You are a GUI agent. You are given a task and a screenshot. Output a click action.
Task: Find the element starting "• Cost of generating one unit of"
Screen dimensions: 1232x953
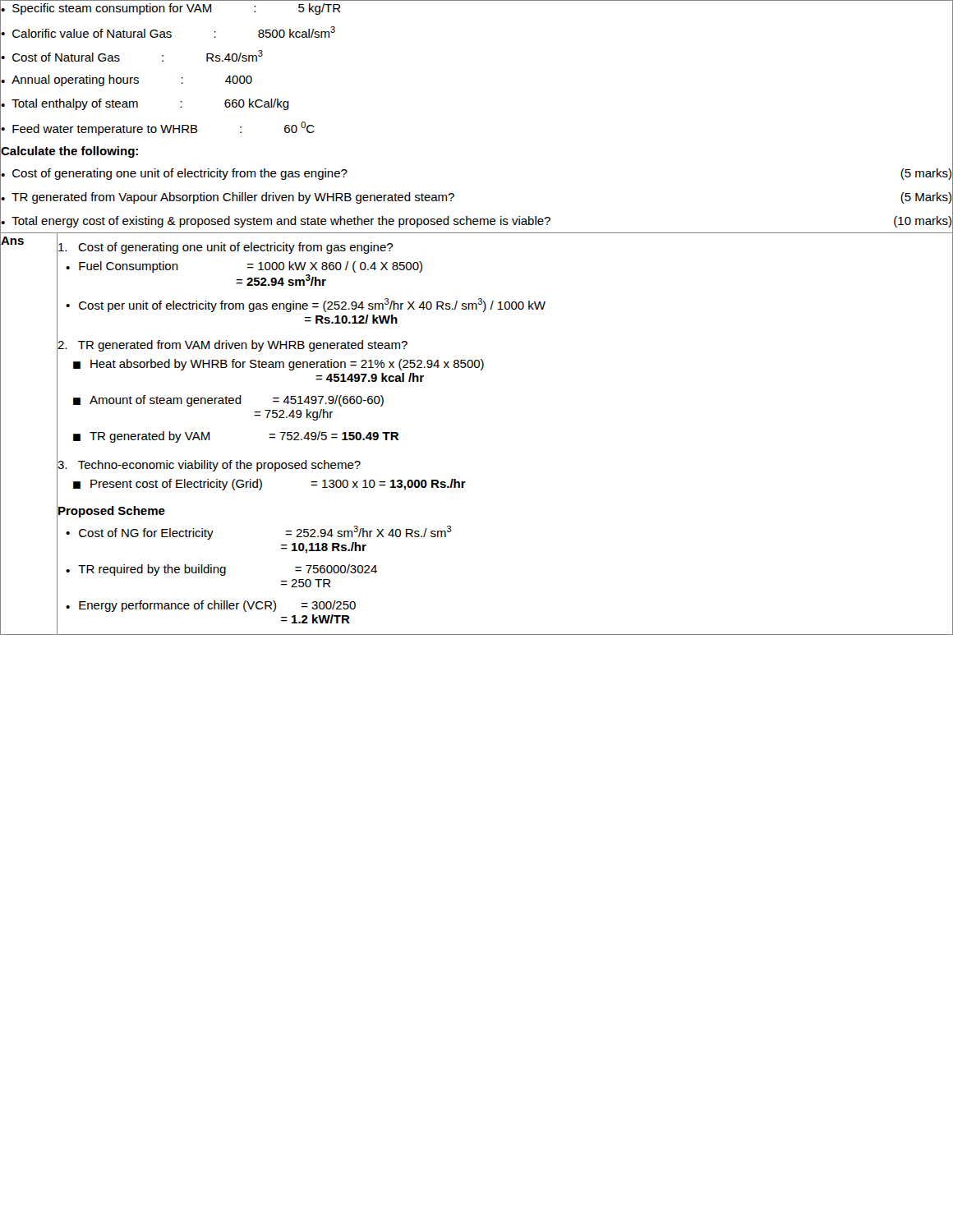pyautogui.click(x=169, y=174)
